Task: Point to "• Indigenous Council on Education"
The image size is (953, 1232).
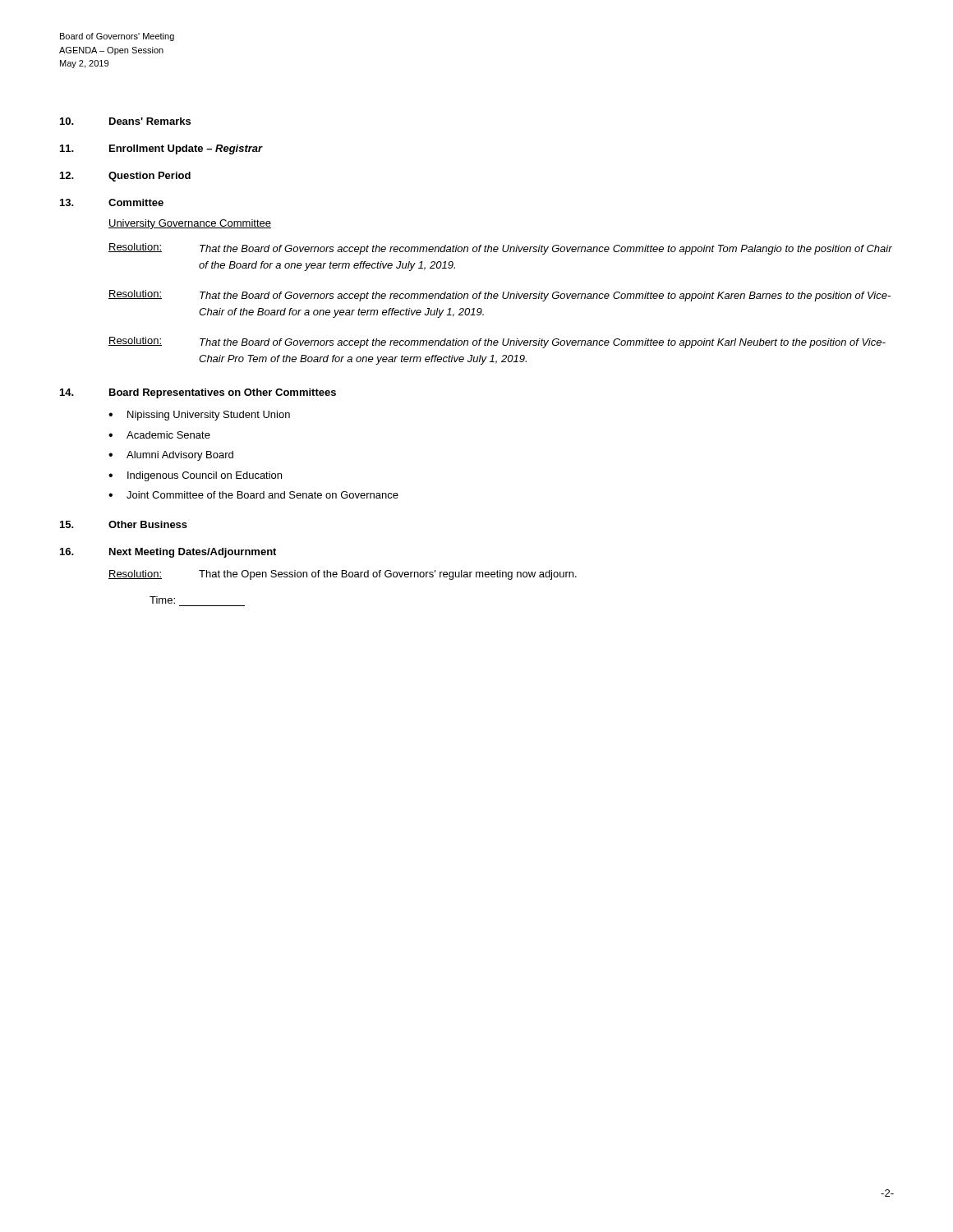Action: coord(196,475)
